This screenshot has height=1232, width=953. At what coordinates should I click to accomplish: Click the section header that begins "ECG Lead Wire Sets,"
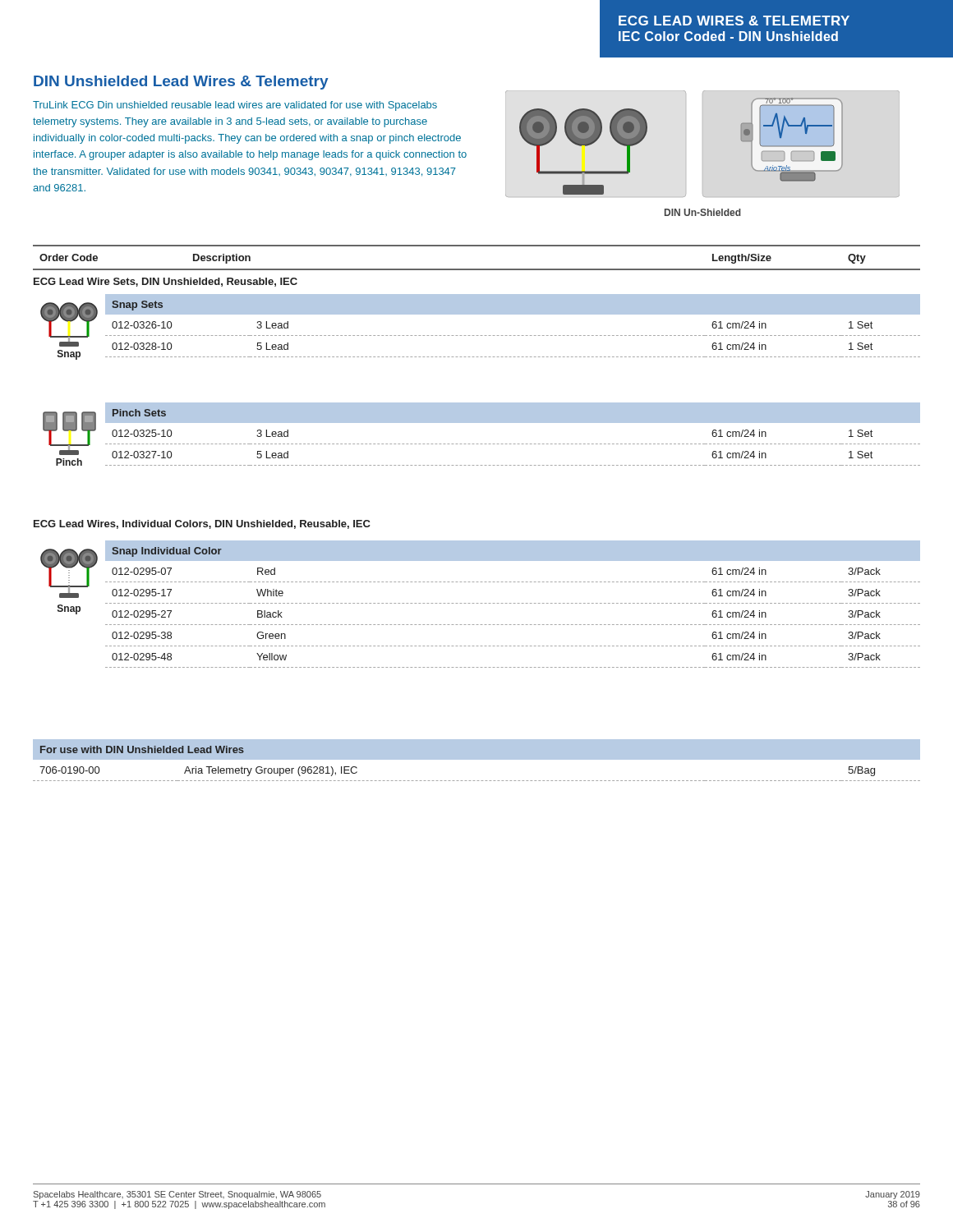tap(165, 281)
